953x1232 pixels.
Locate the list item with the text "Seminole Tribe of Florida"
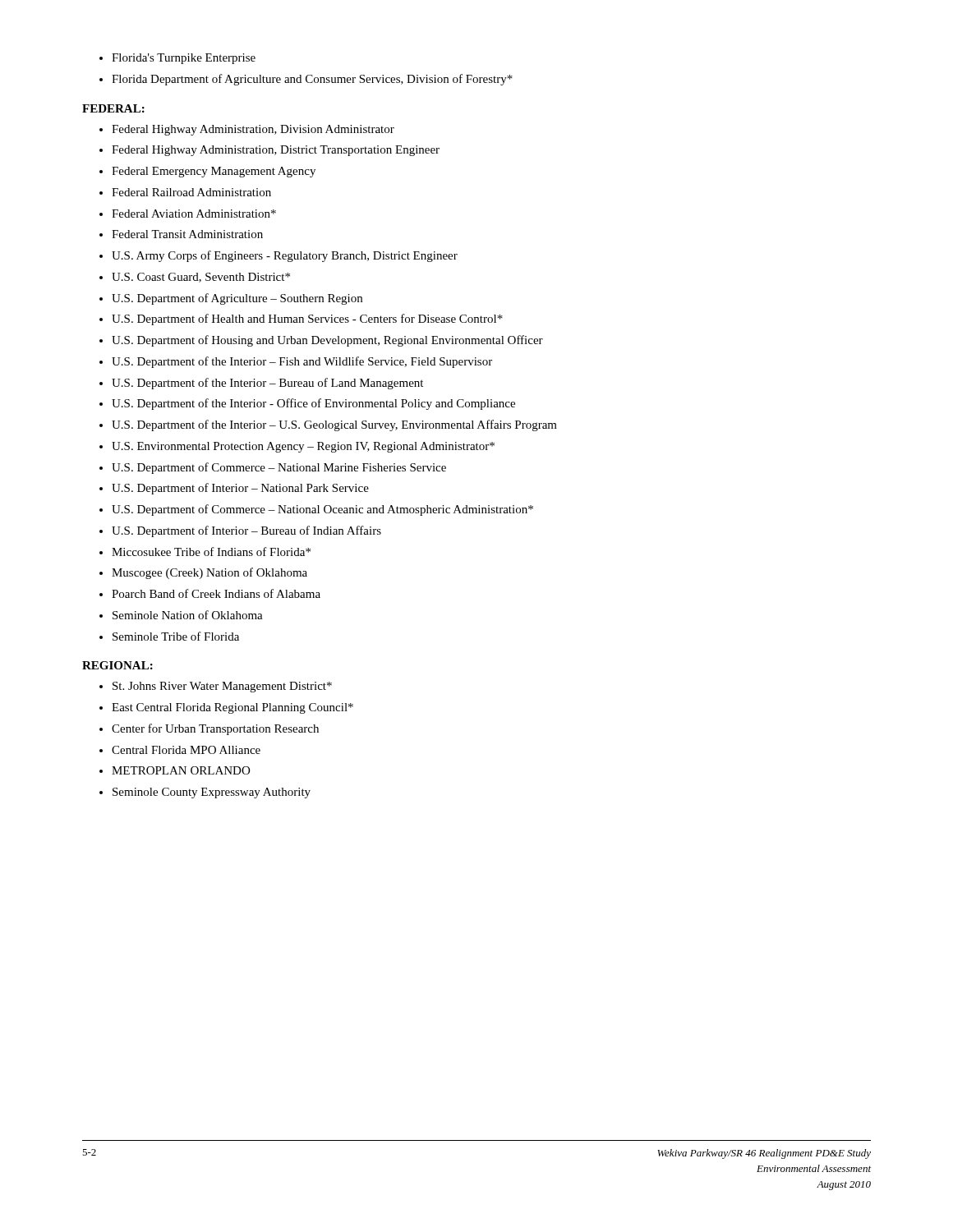[x=176, y=636]
